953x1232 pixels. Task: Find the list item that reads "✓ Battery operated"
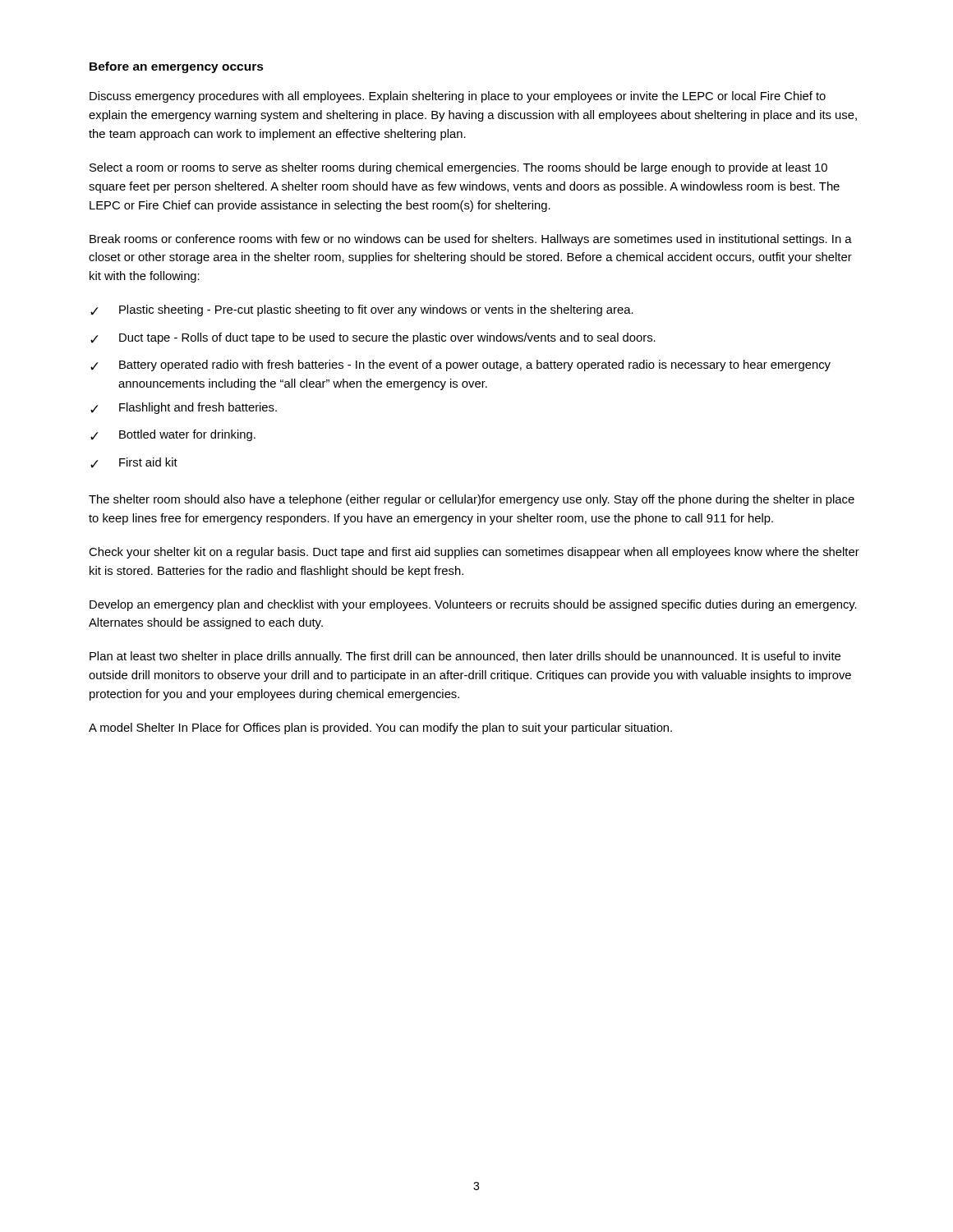(x=476, y=374)
